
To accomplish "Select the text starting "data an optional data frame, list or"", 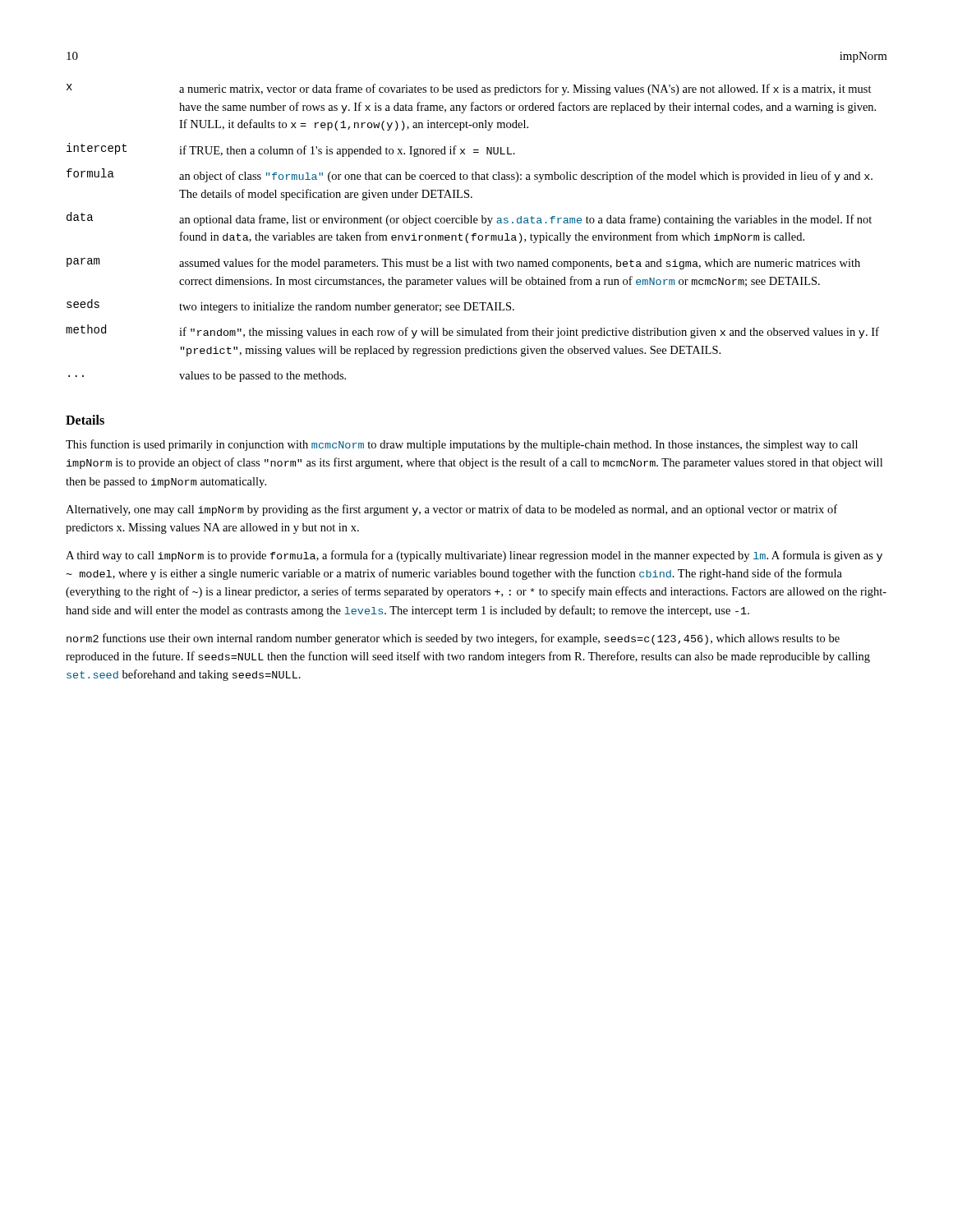I will pos(476,230).
